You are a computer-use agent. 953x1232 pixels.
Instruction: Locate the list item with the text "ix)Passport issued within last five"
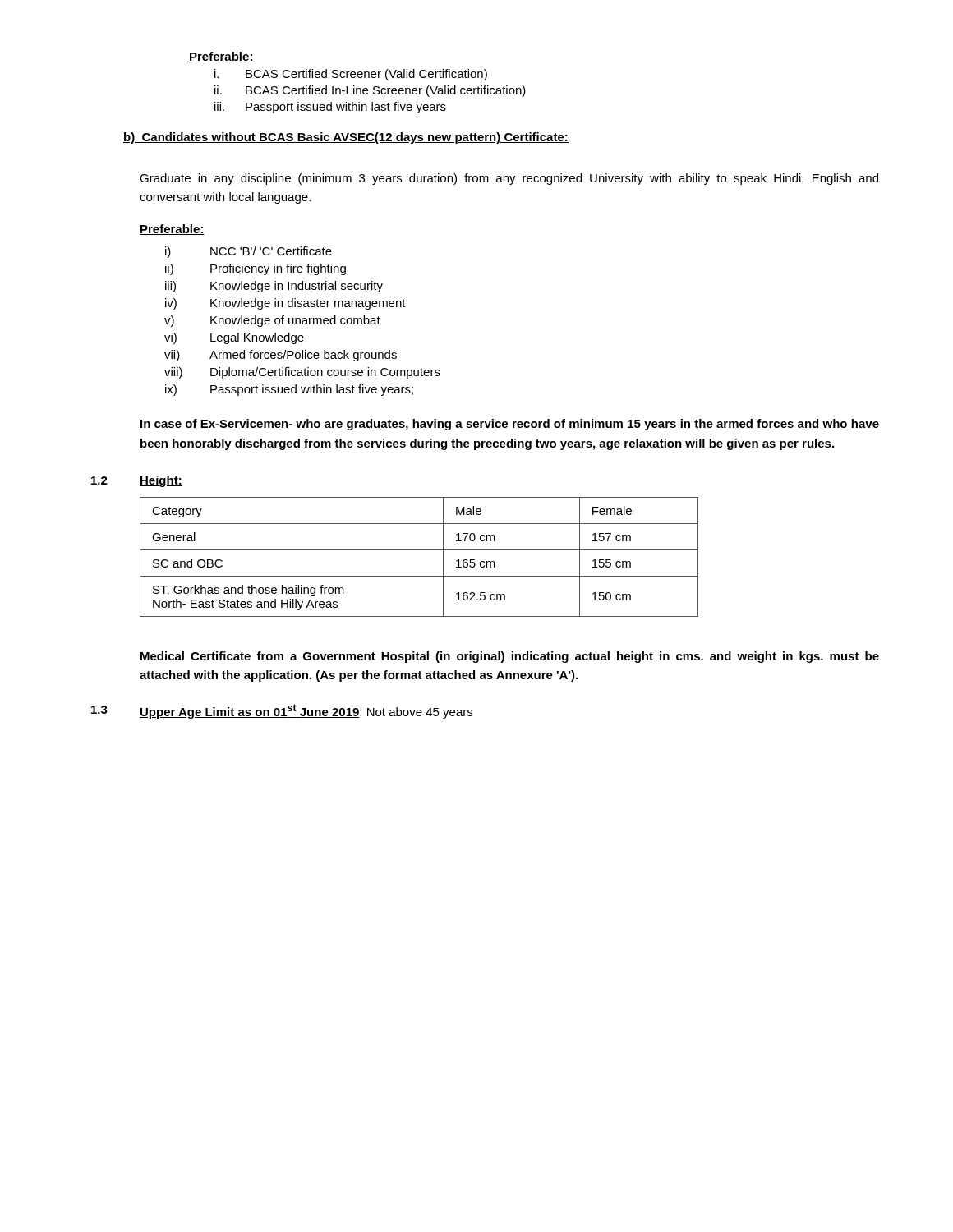coord(289,389)
